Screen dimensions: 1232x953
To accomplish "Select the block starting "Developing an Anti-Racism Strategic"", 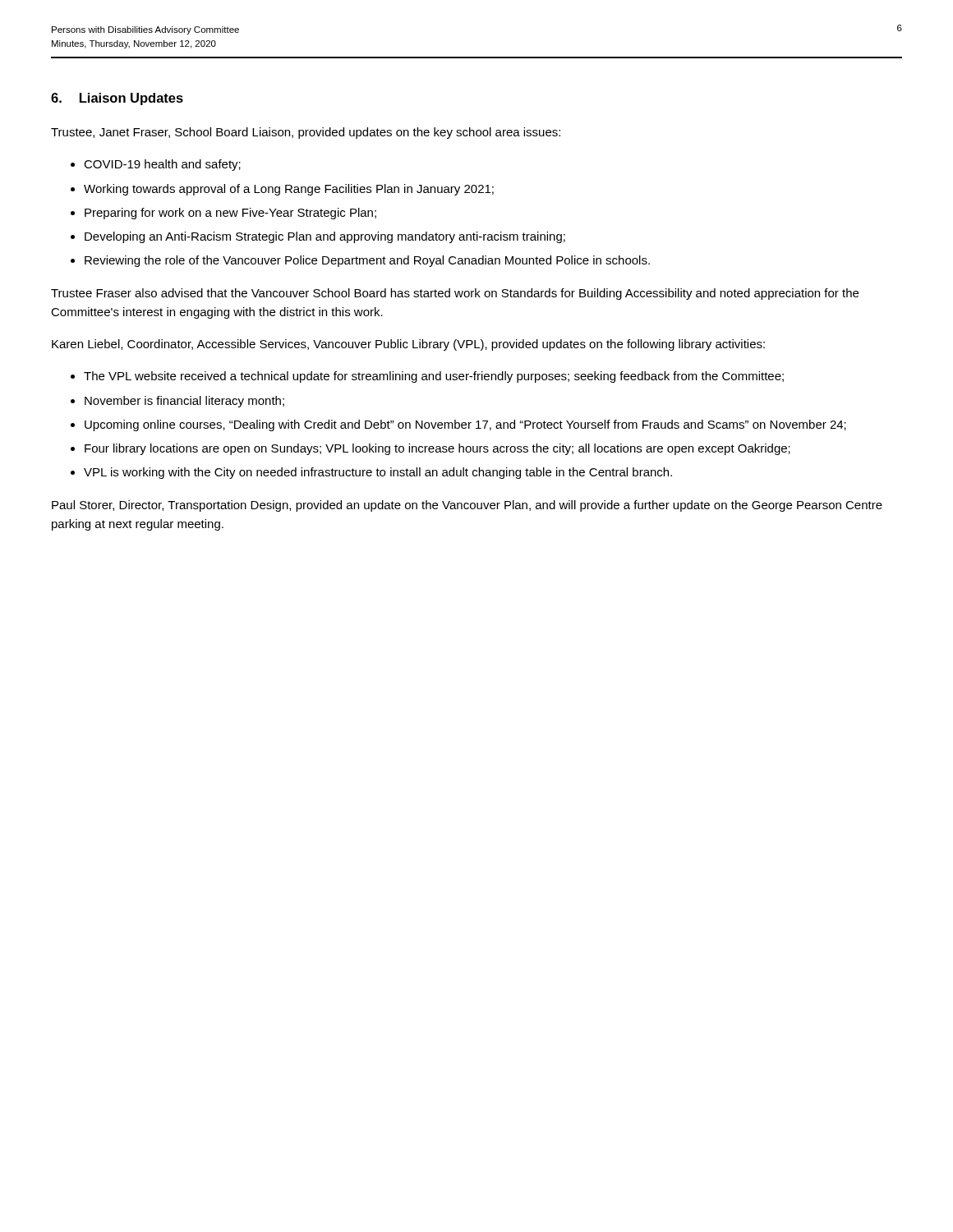I will click(x=325, y=236).
